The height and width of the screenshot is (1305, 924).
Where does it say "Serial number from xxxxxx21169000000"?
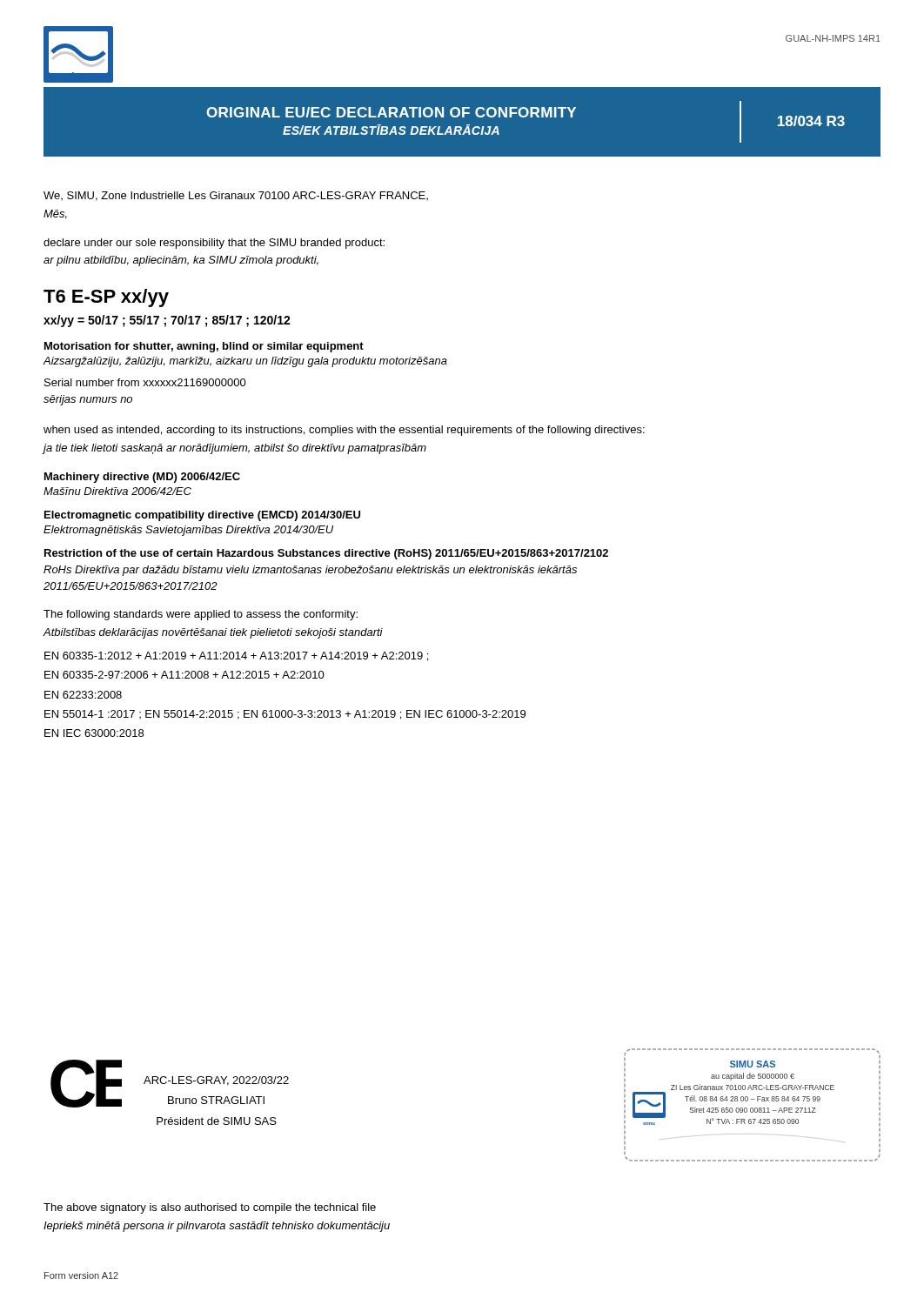click(x=145, y=382)
